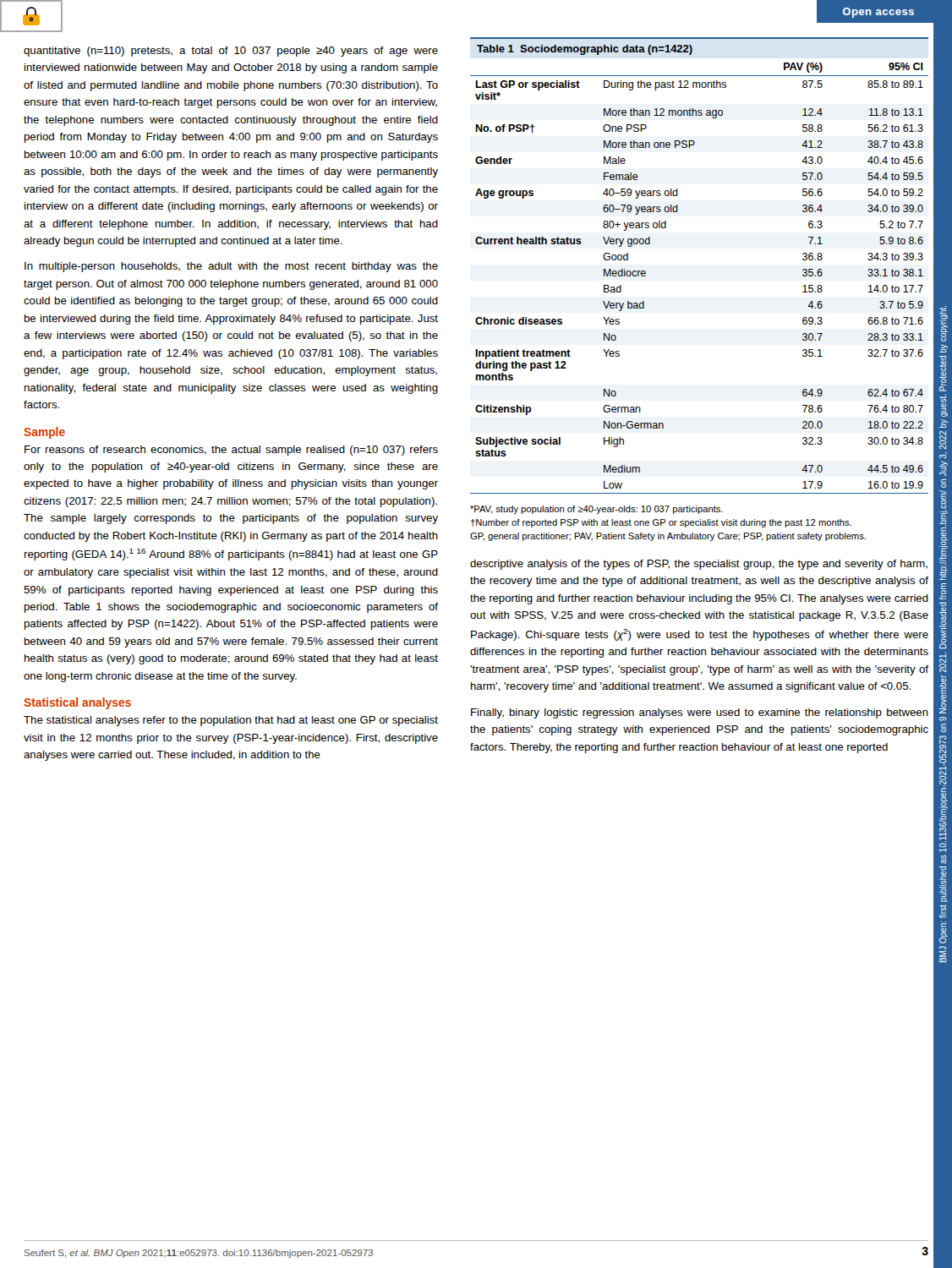Select a table
Viewport: 952px width, 1268px height.
[699, 265]
